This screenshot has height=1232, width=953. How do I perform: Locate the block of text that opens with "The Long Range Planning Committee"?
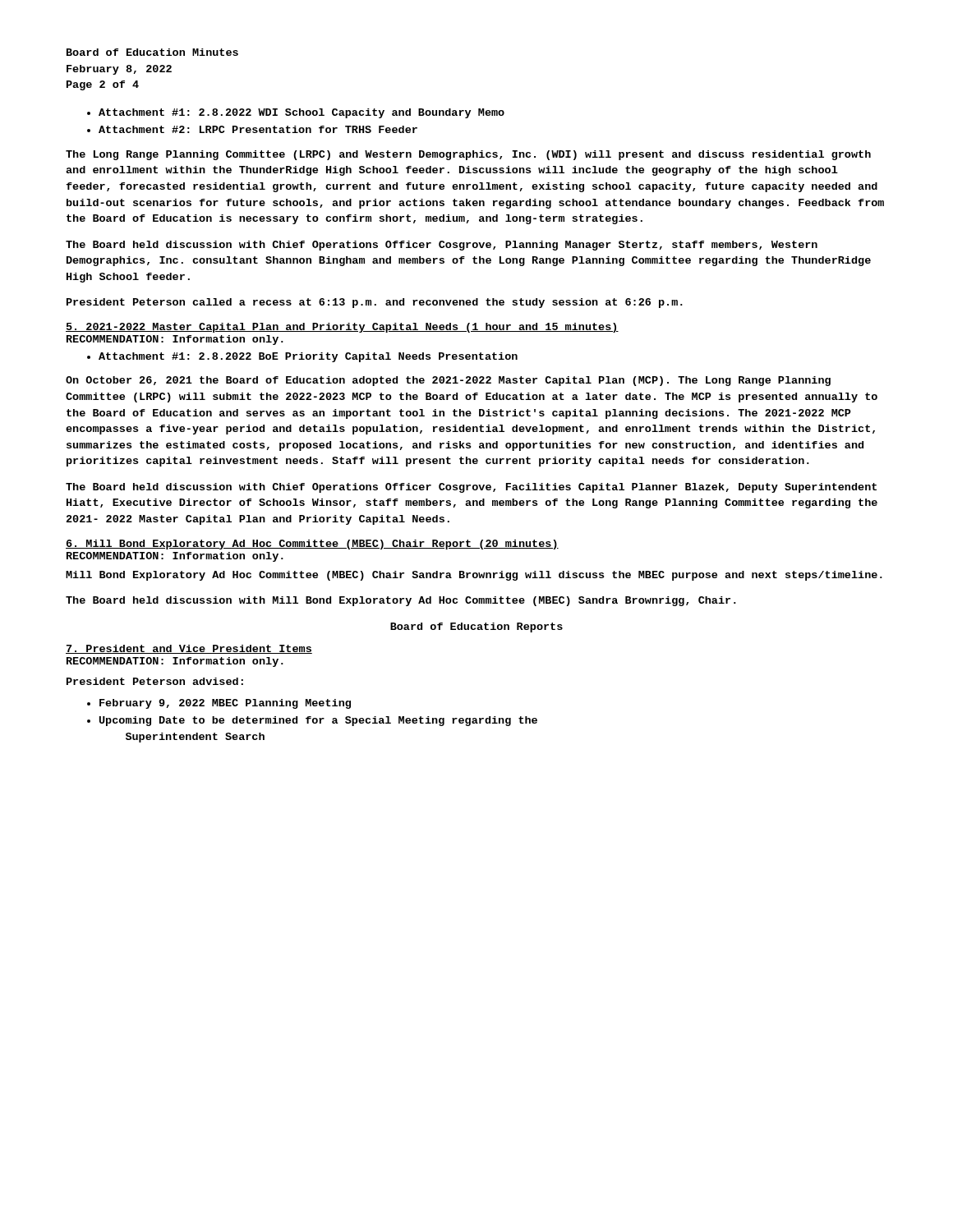click(475, 187)
